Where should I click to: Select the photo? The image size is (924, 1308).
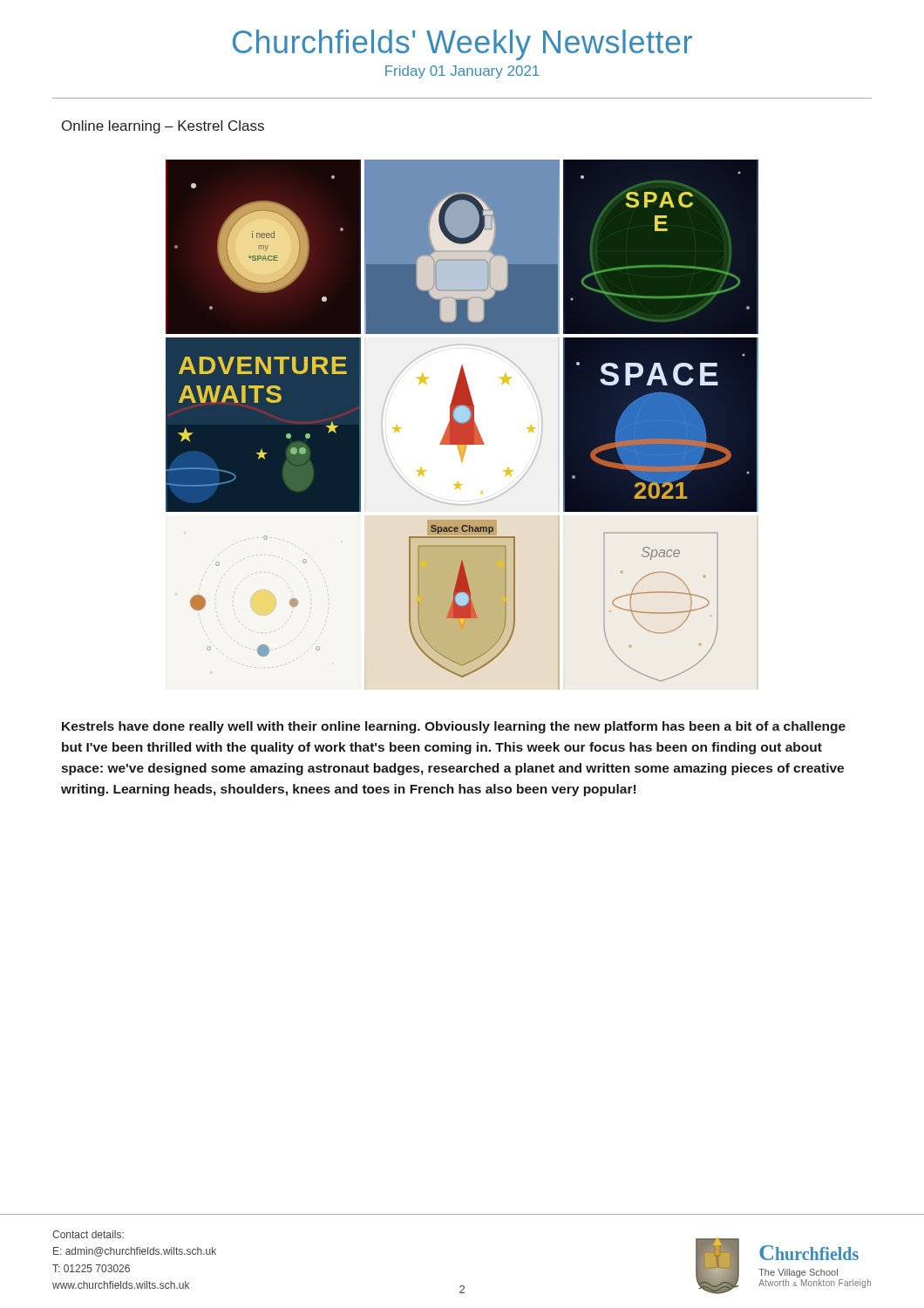[x=462, y=425]
